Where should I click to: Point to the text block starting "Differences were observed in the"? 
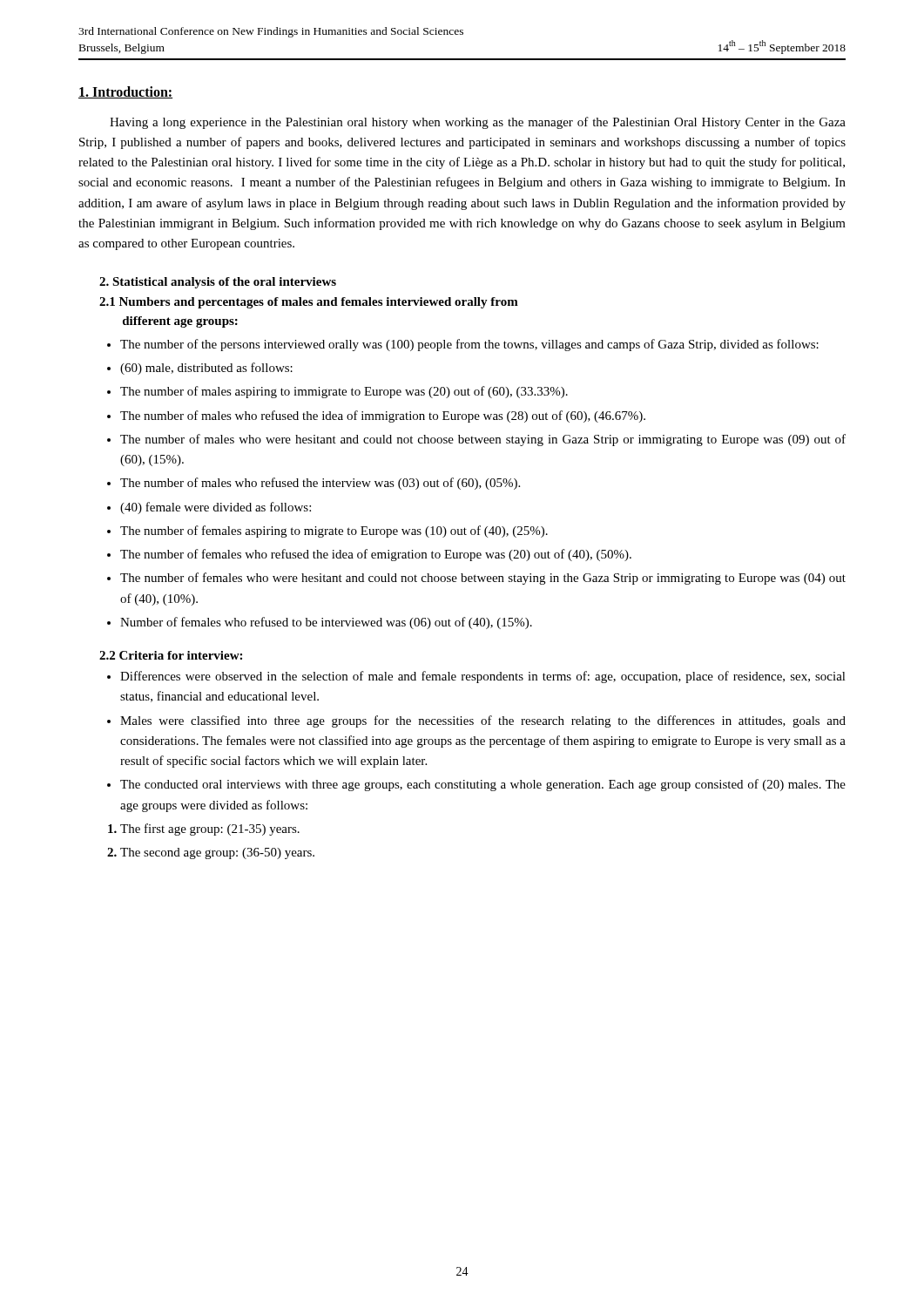click(483, 687)
